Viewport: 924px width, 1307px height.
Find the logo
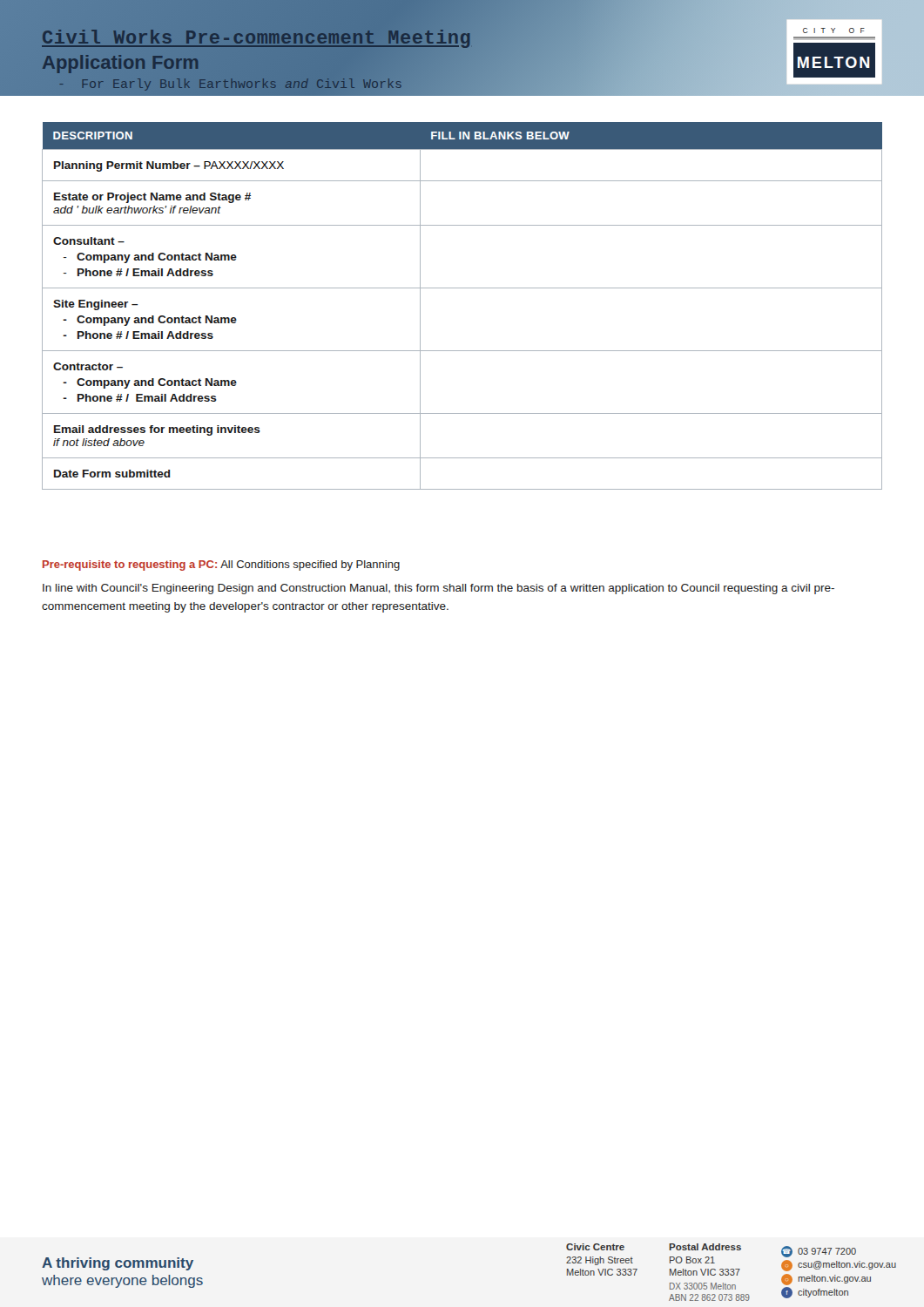(834, 52)
